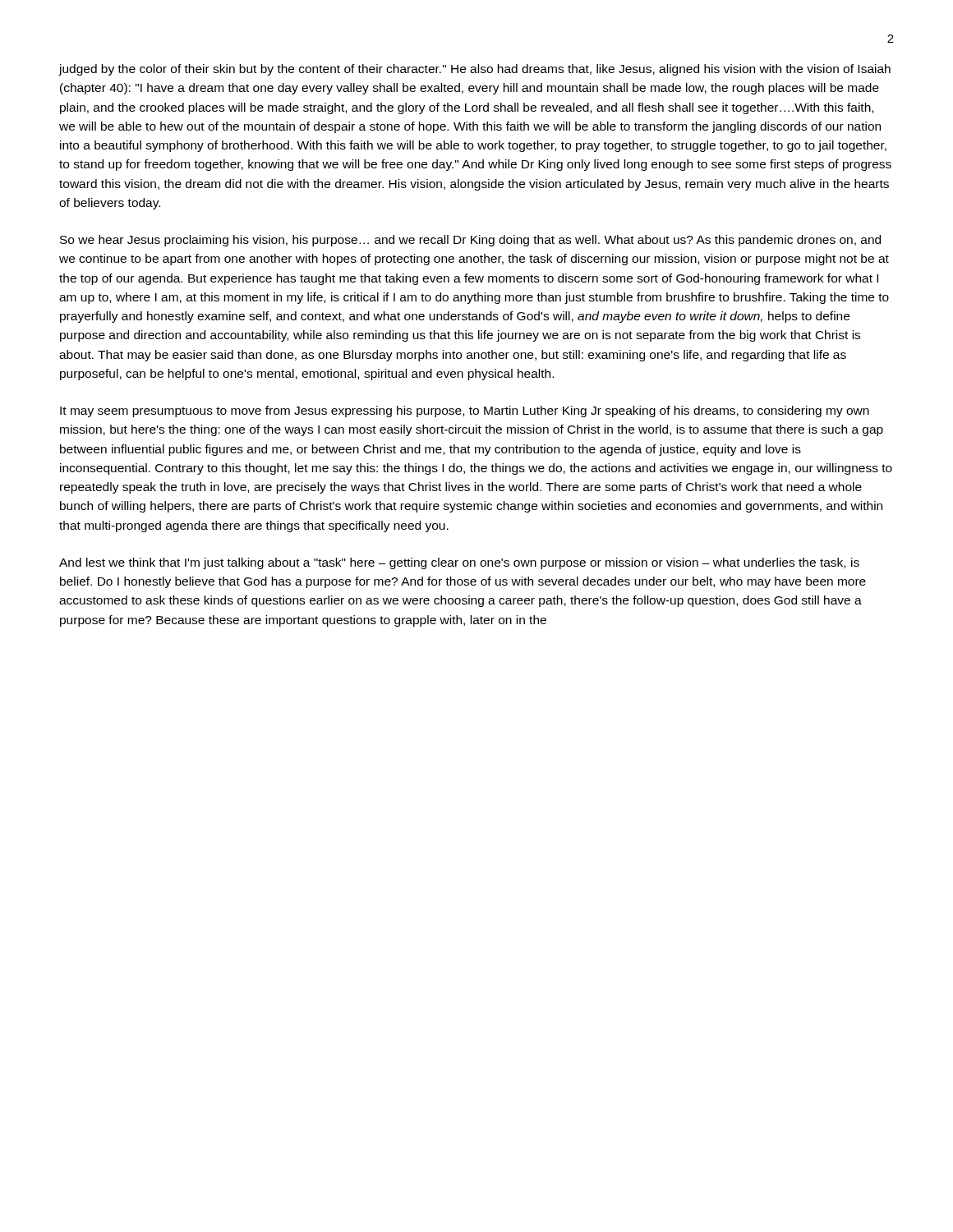Locate the text block that says "It may seem presumptuous to"
The height and width of the screenshot is (1232, 953).
pyautogui.click(x=476, y=468)
